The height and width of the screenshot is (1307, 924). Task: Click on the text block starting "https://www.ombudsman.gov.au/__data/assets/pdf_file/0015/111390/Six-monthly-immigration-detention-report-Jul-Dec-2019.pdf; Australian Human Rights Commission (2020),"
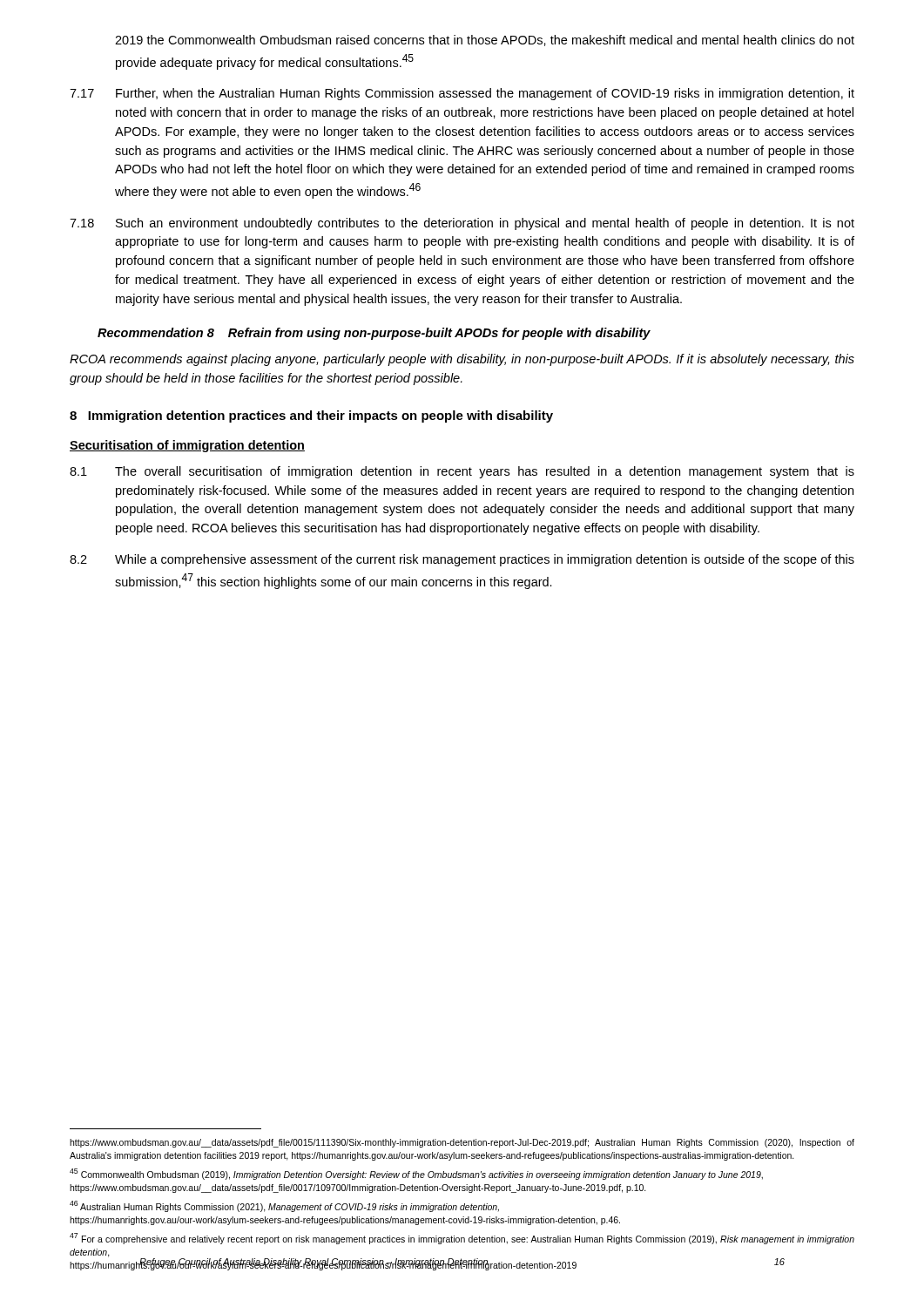click(x=462, y=1149)
